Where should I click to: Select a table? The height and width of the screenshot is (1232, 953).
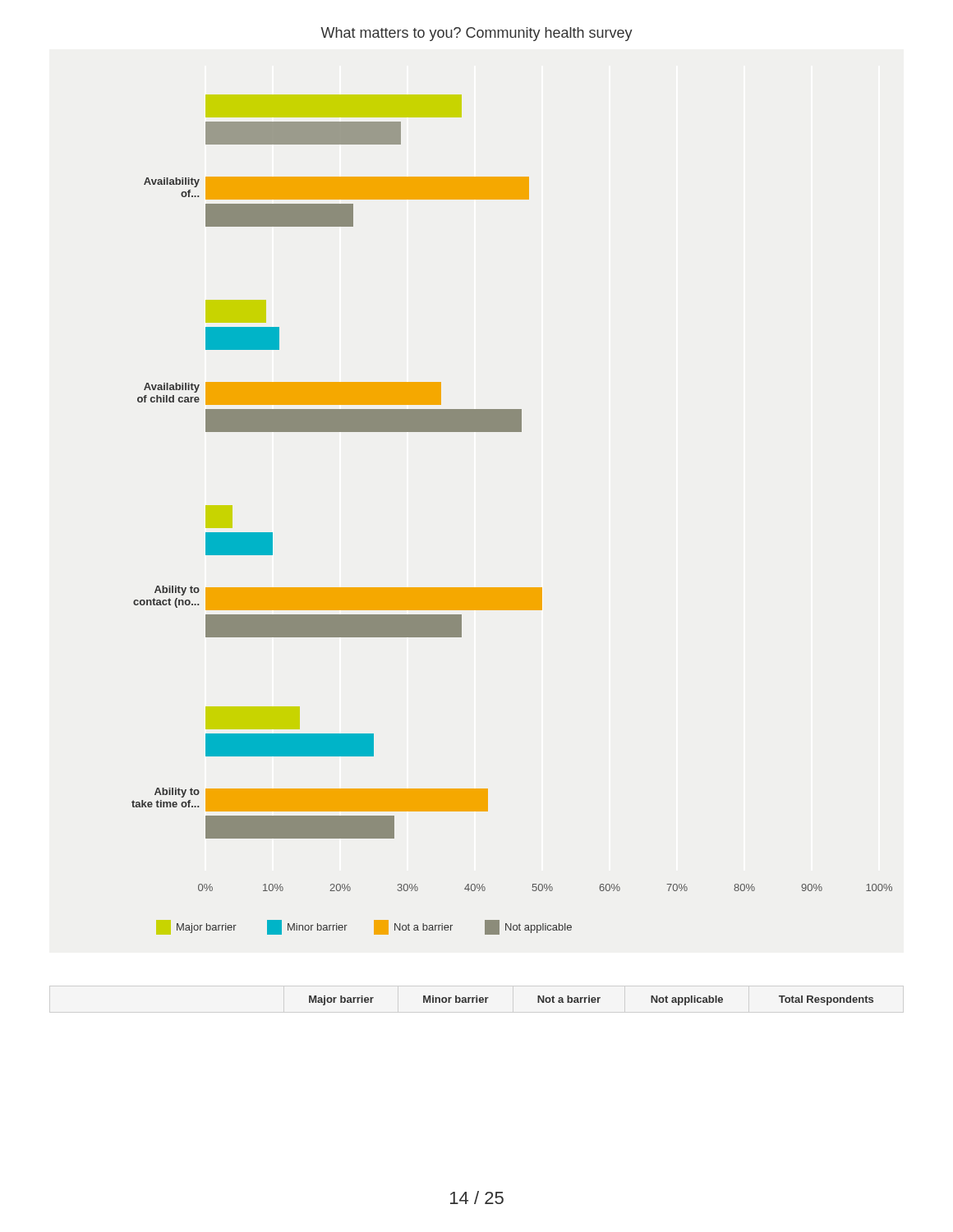(476, 999)
